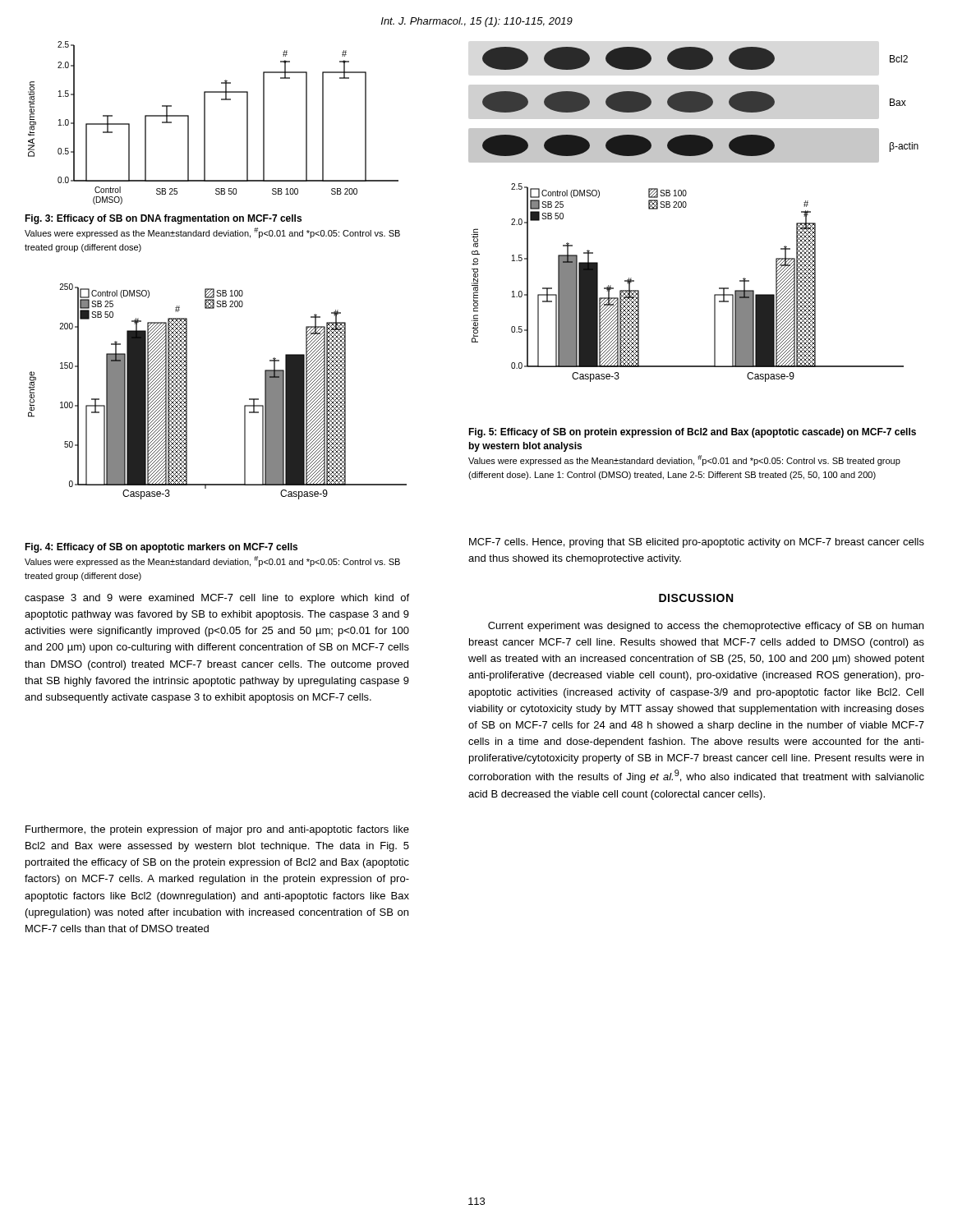Click a section header
This screenshot has width=953, height=1232.
(696, 598)
